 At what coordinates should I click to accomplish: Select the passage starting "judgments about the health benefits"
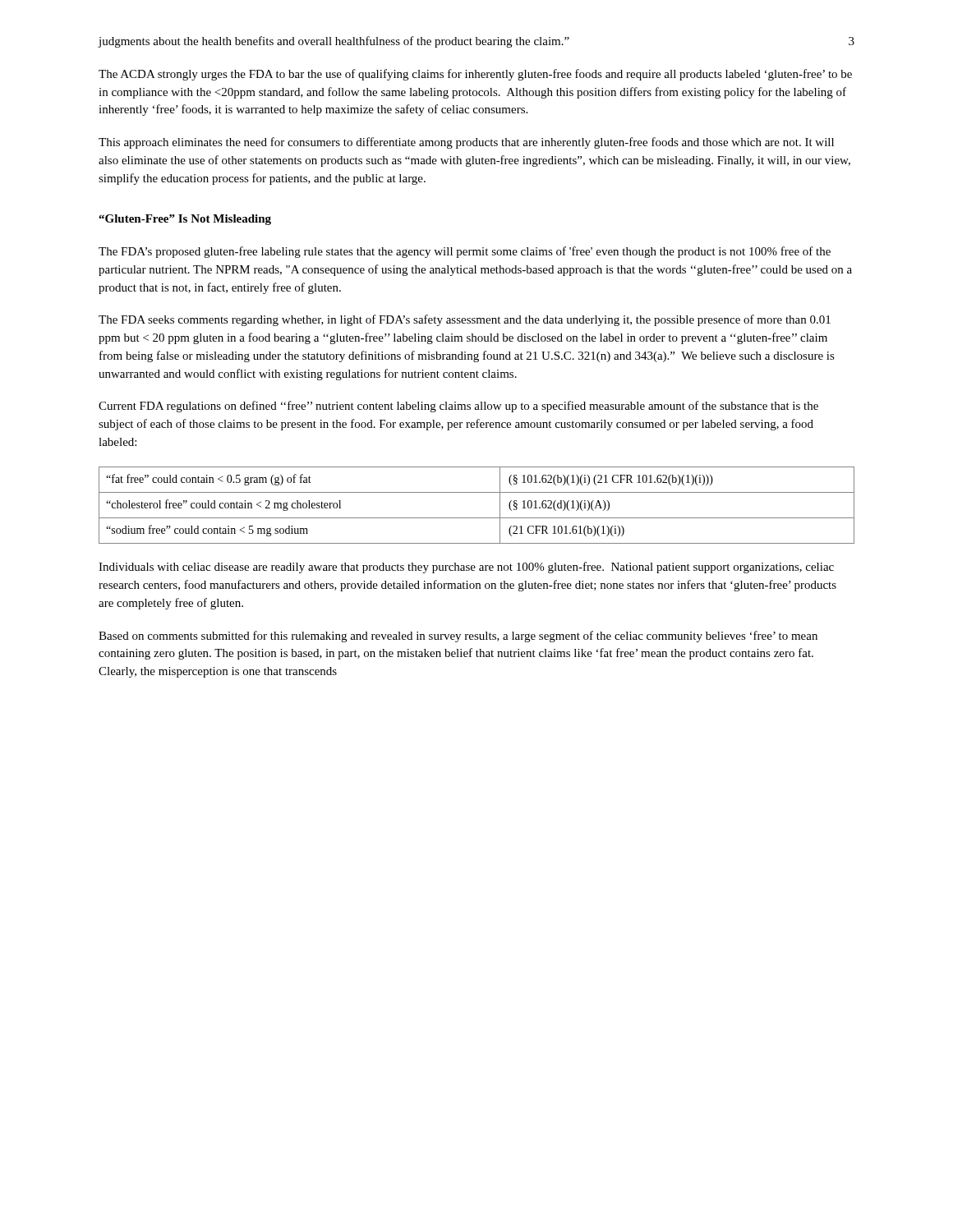tap(334, 41)
